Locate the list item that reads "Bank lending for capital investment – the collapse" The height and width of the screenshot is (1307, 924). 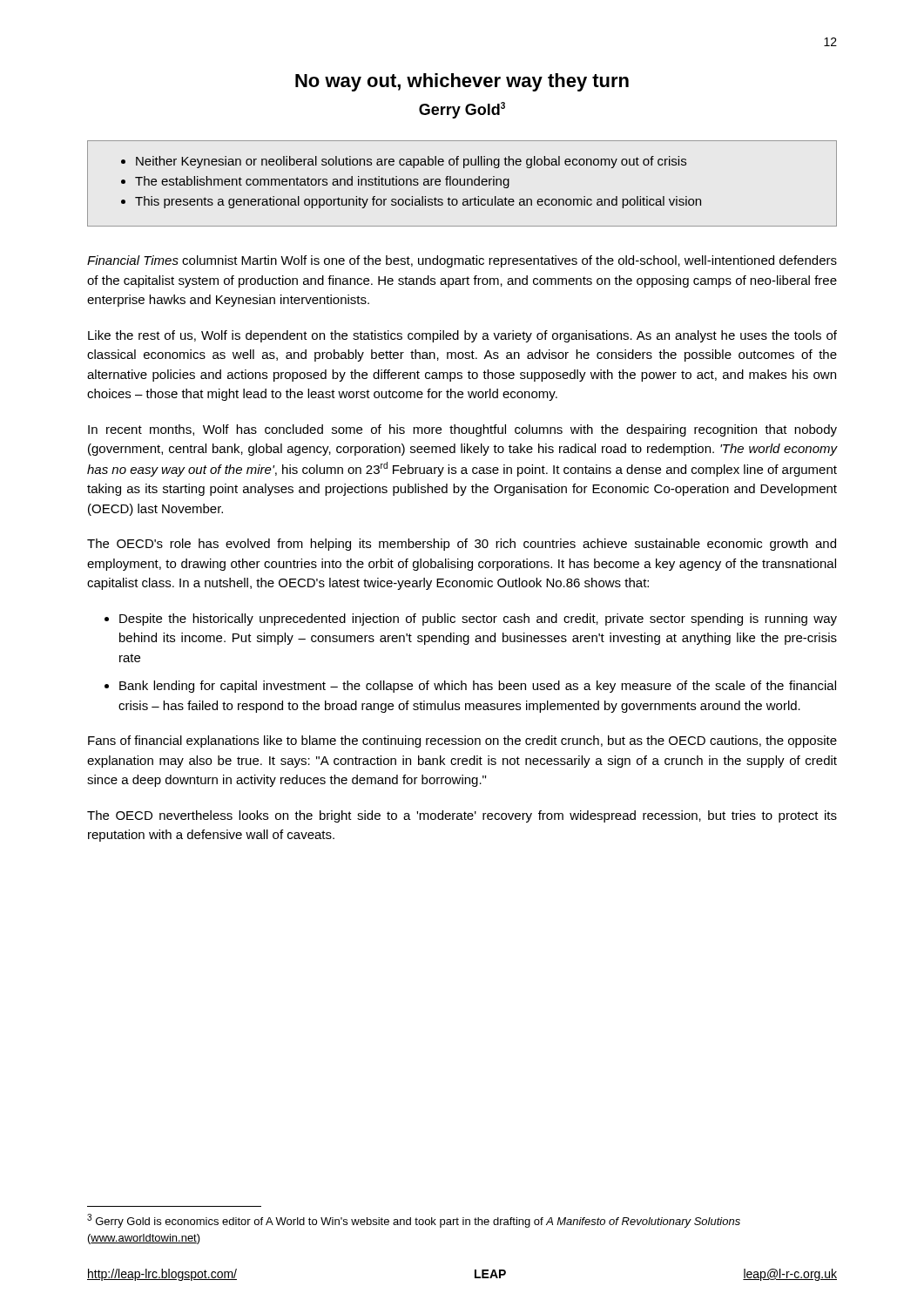pyautogui.click(x=478, y=695)
